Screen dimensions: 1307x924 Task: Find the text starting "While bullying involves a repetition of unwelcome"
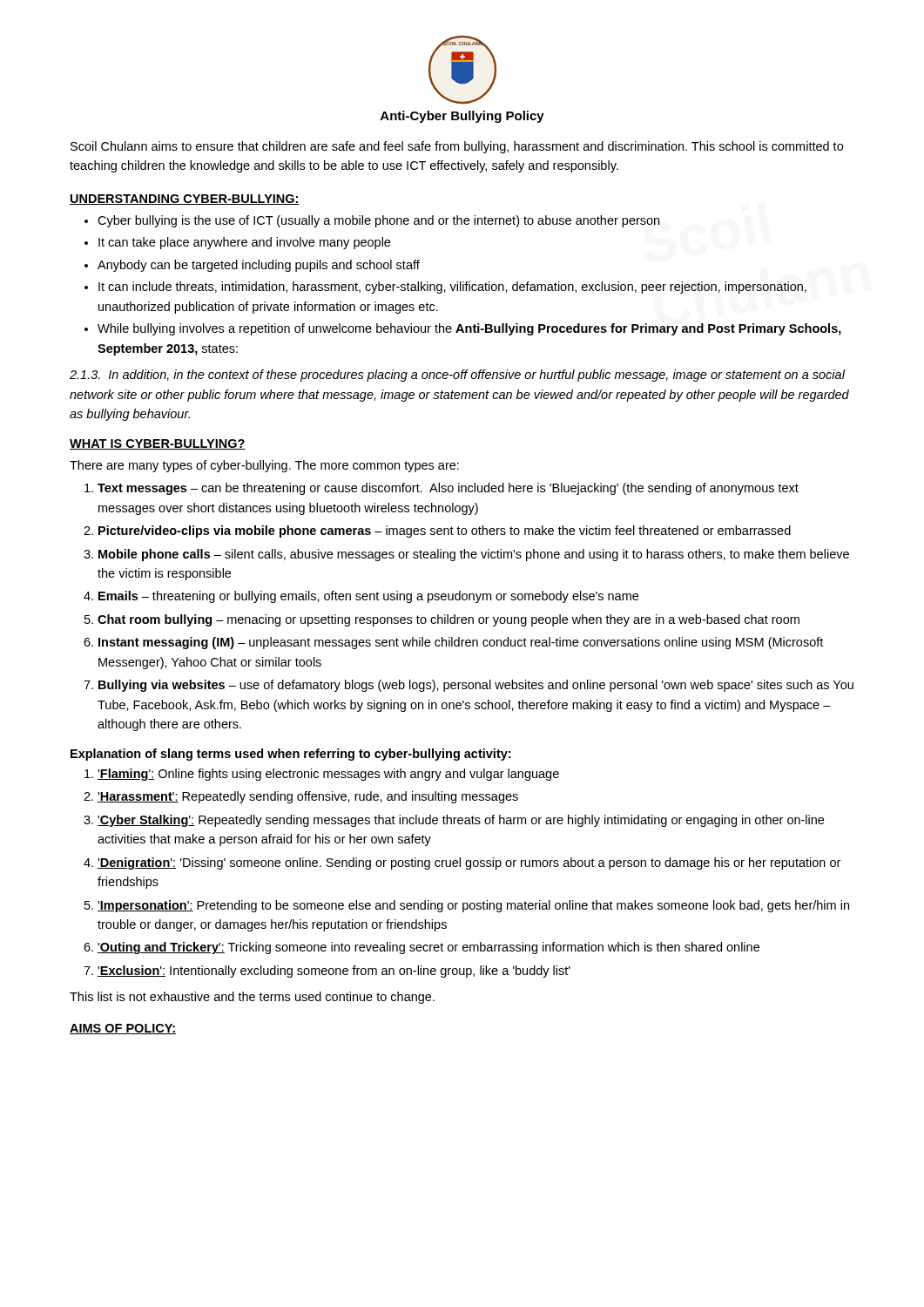pos(470,339)
